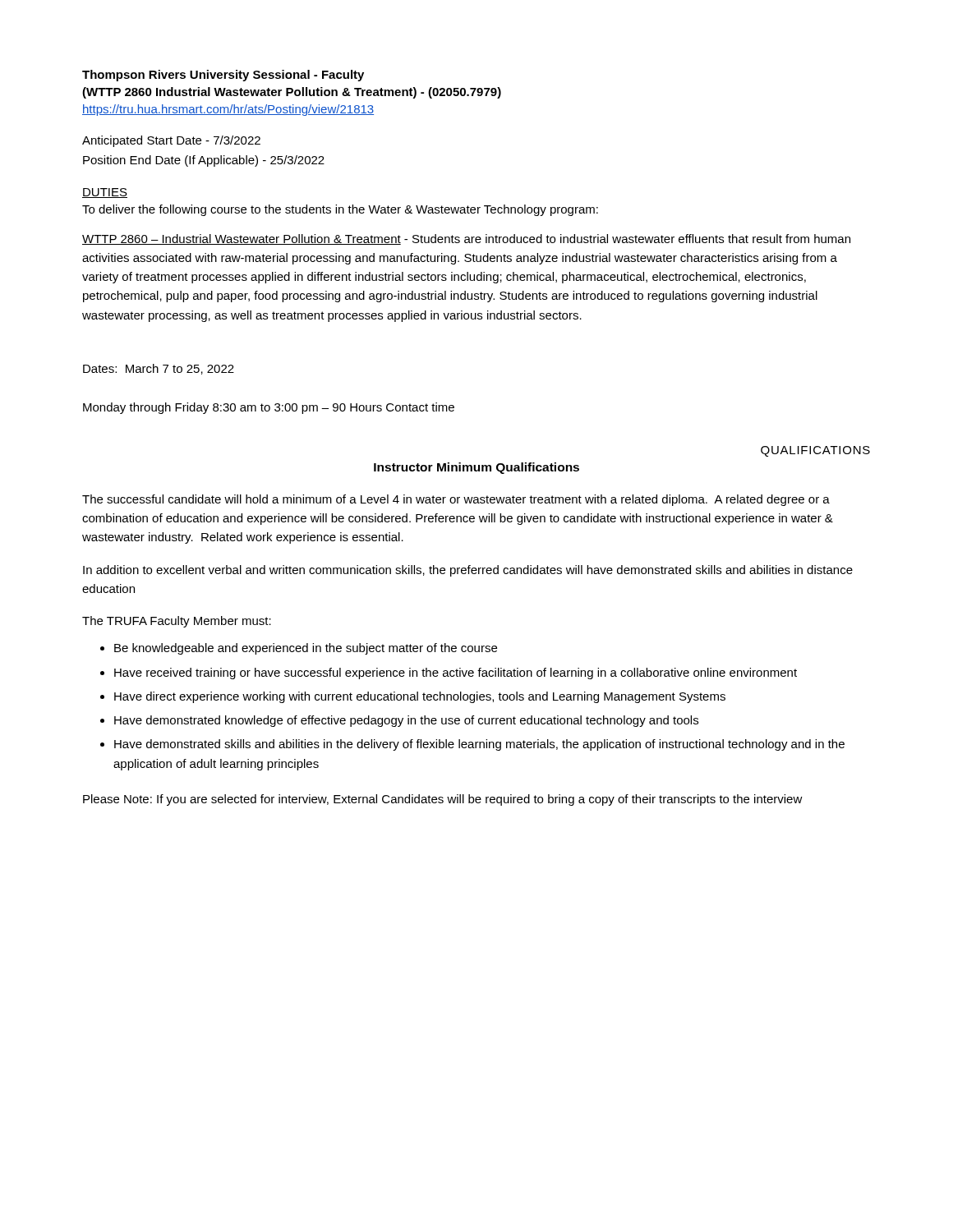Find the text starting "The TRUFA Faculty Member must:"
Screen dimensions: 1232x953
pyautogui.click(x=177, y=620)
